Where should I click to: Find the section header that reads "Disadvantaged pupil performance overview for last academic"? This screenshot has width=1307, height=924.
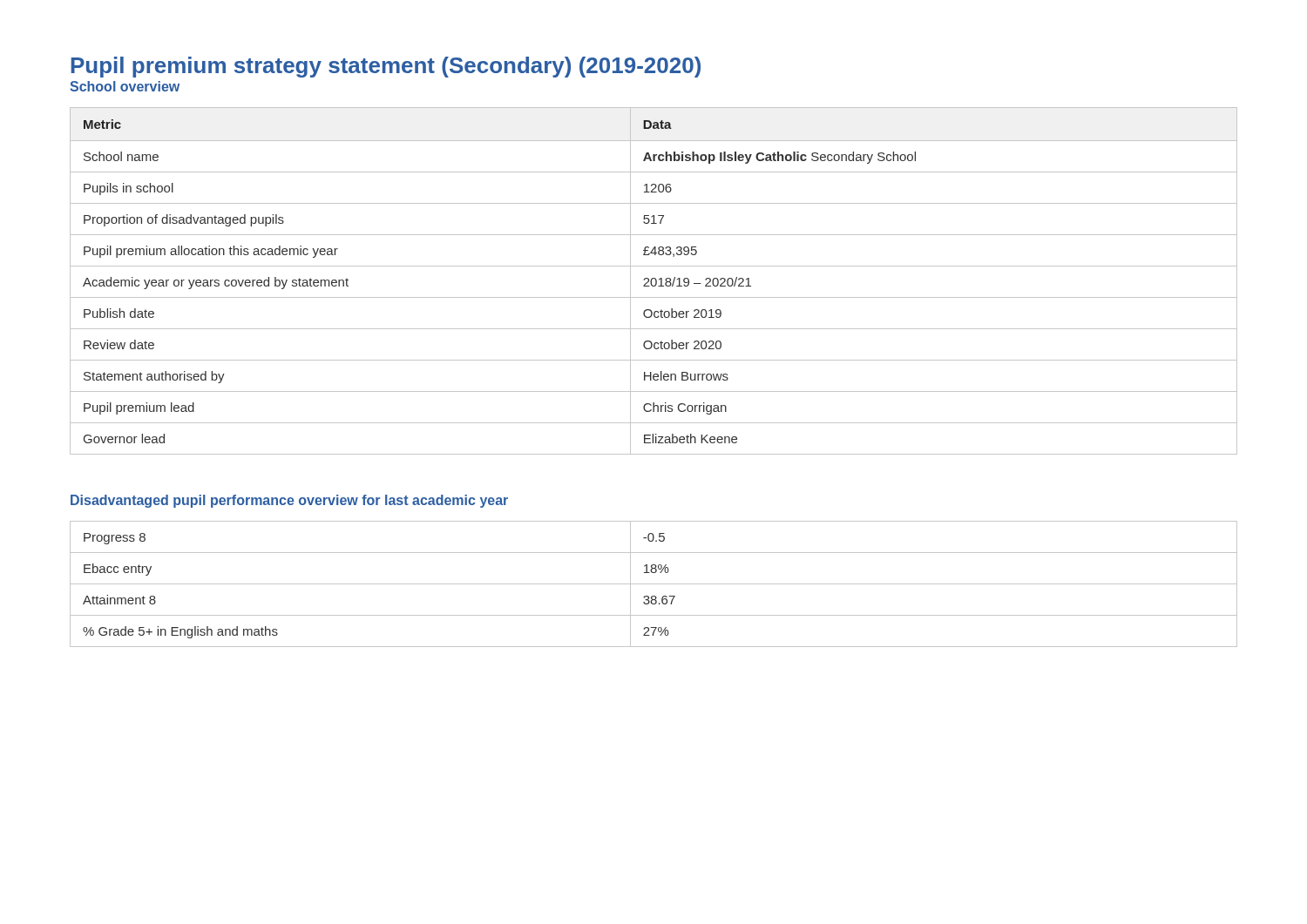[x=289, y=500]
